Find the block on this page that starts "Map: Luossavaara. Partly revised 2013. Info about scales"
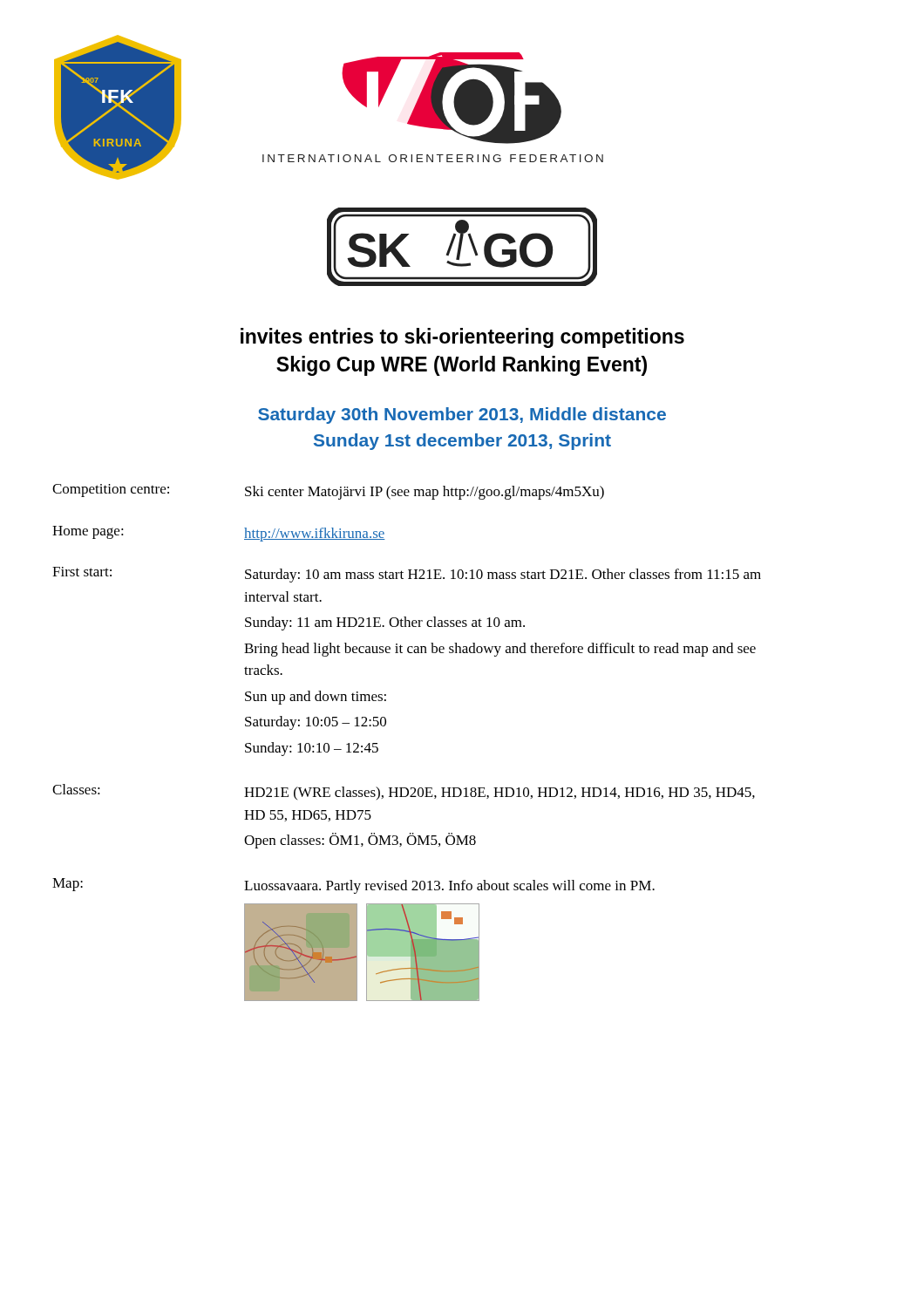Screen dimensions: 1308x924 [410, 938]
